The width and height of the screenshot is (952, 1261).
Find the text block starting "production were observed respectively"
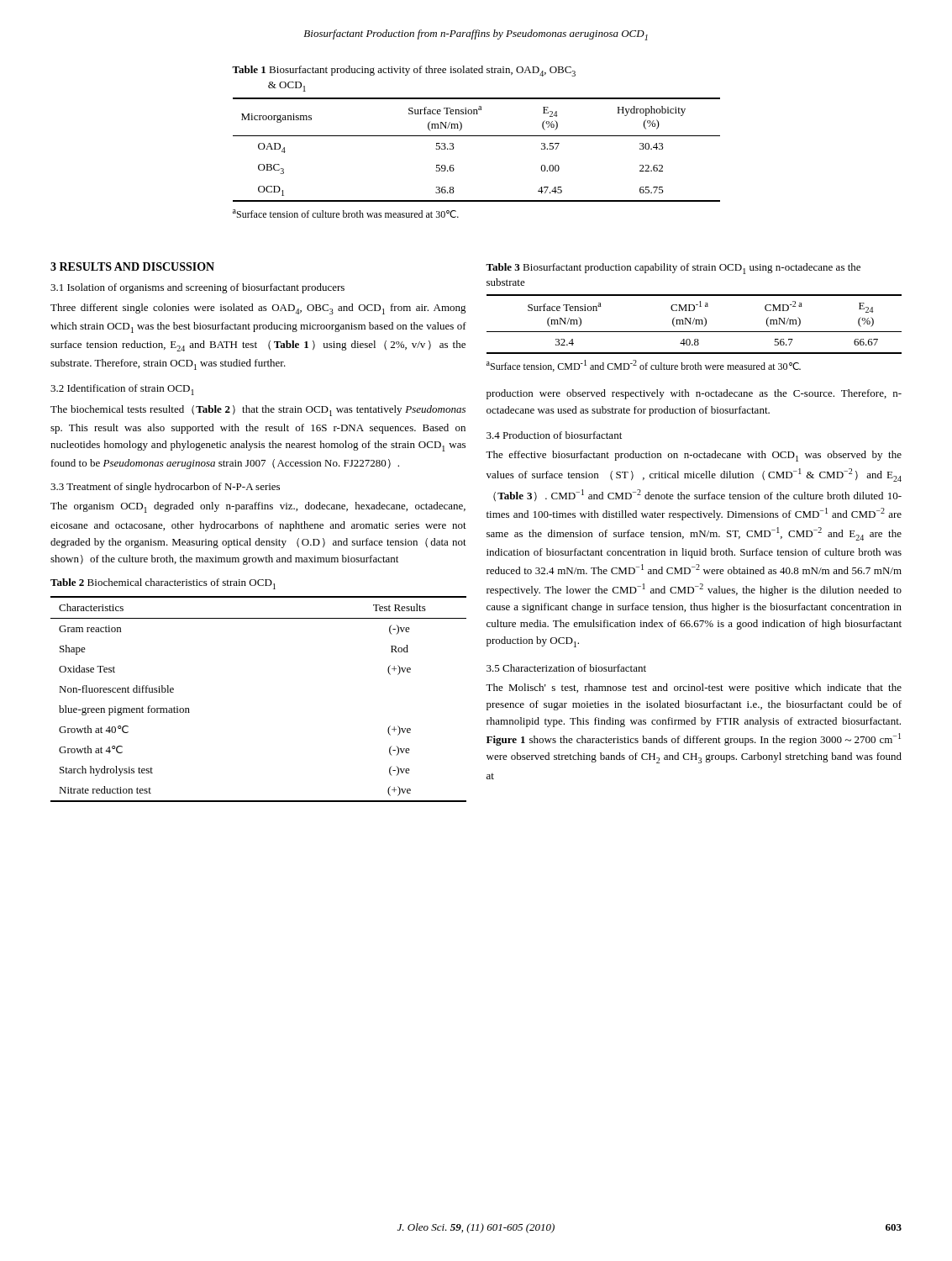tap(694, 401)
